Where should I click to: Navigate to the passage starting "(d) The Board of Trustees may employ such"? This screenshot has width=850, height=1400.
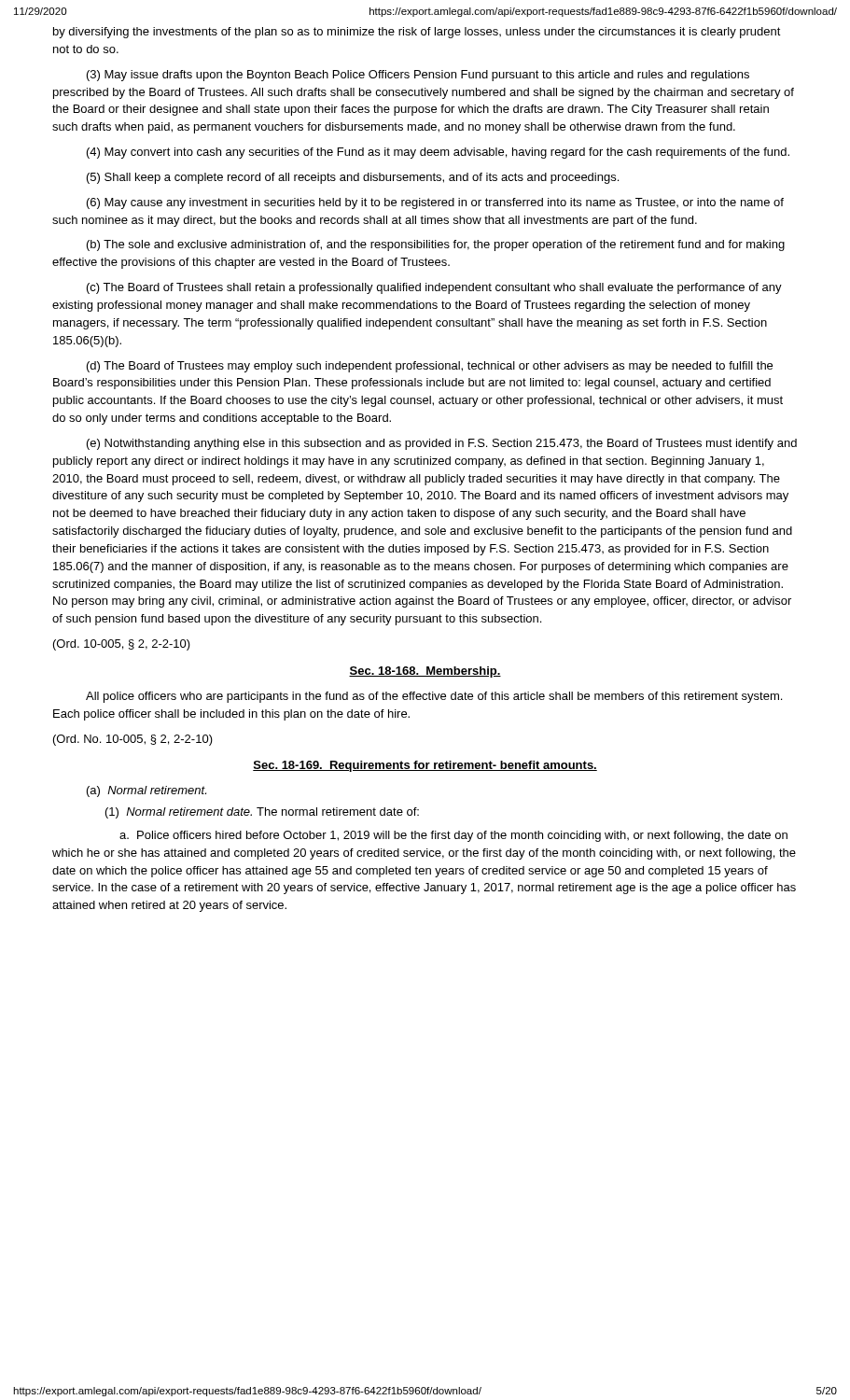click(418, 391)
